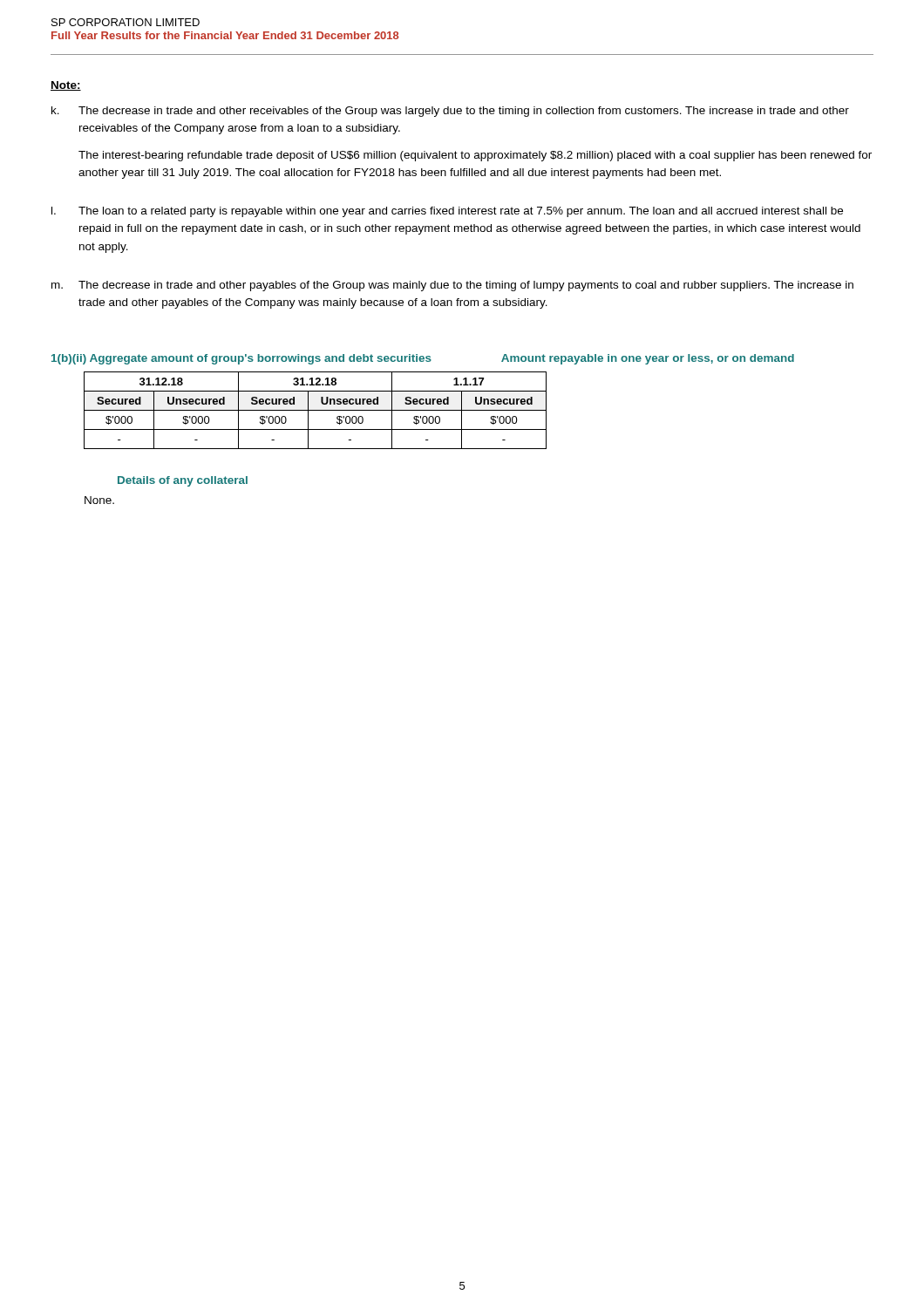924x1308 pixels.
Task: Select the list item with the text "l. The loan to a related"
Action: pyautogui.click(x=462, y=233)
